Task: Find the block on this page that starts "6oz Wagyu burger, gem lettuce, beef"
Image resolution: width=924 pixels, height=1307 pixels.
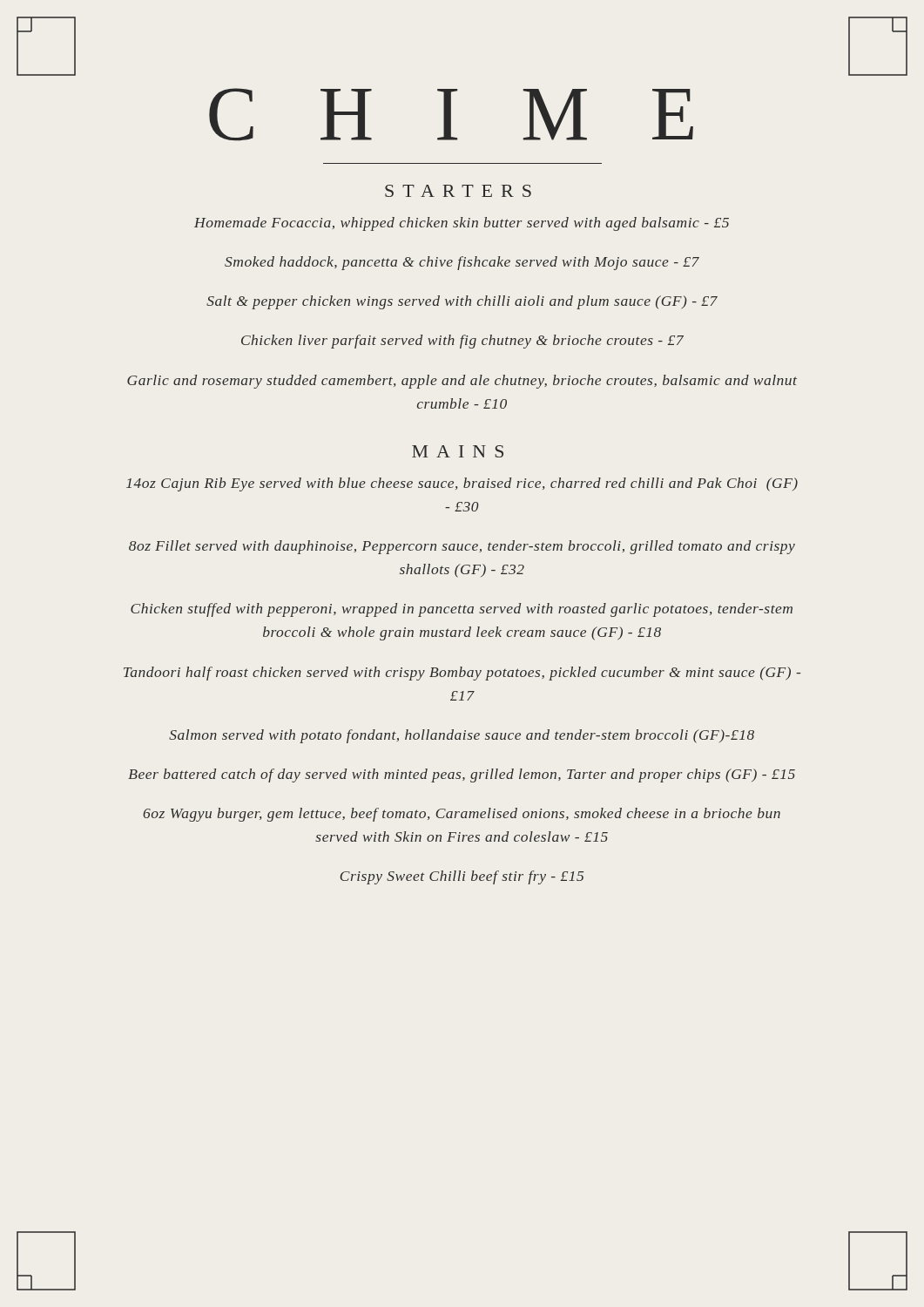Action: [x=462, y=825]
